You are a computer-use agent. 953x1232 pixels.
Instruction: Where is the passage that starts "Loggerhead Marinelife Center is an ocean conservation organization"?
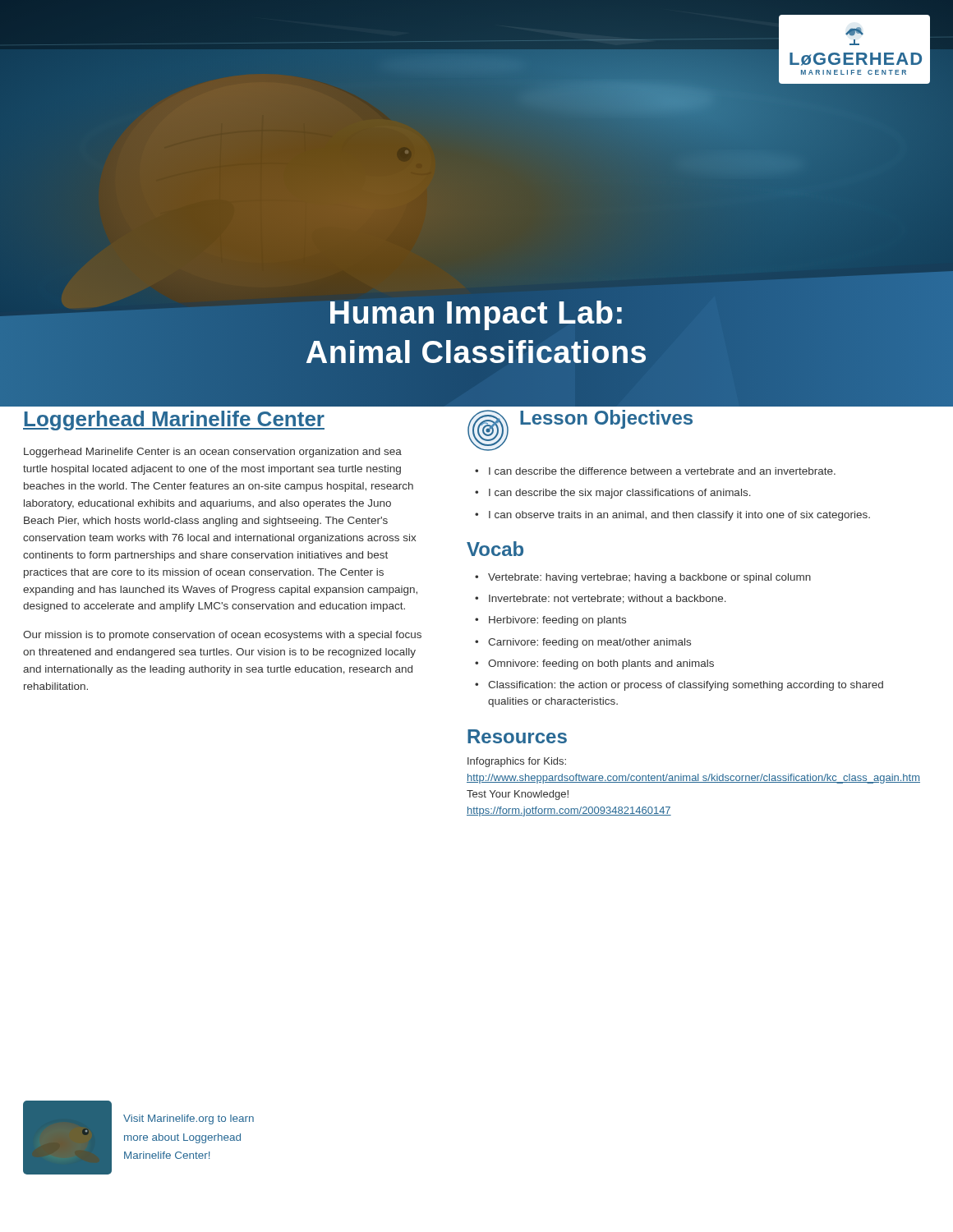point(221,529)
